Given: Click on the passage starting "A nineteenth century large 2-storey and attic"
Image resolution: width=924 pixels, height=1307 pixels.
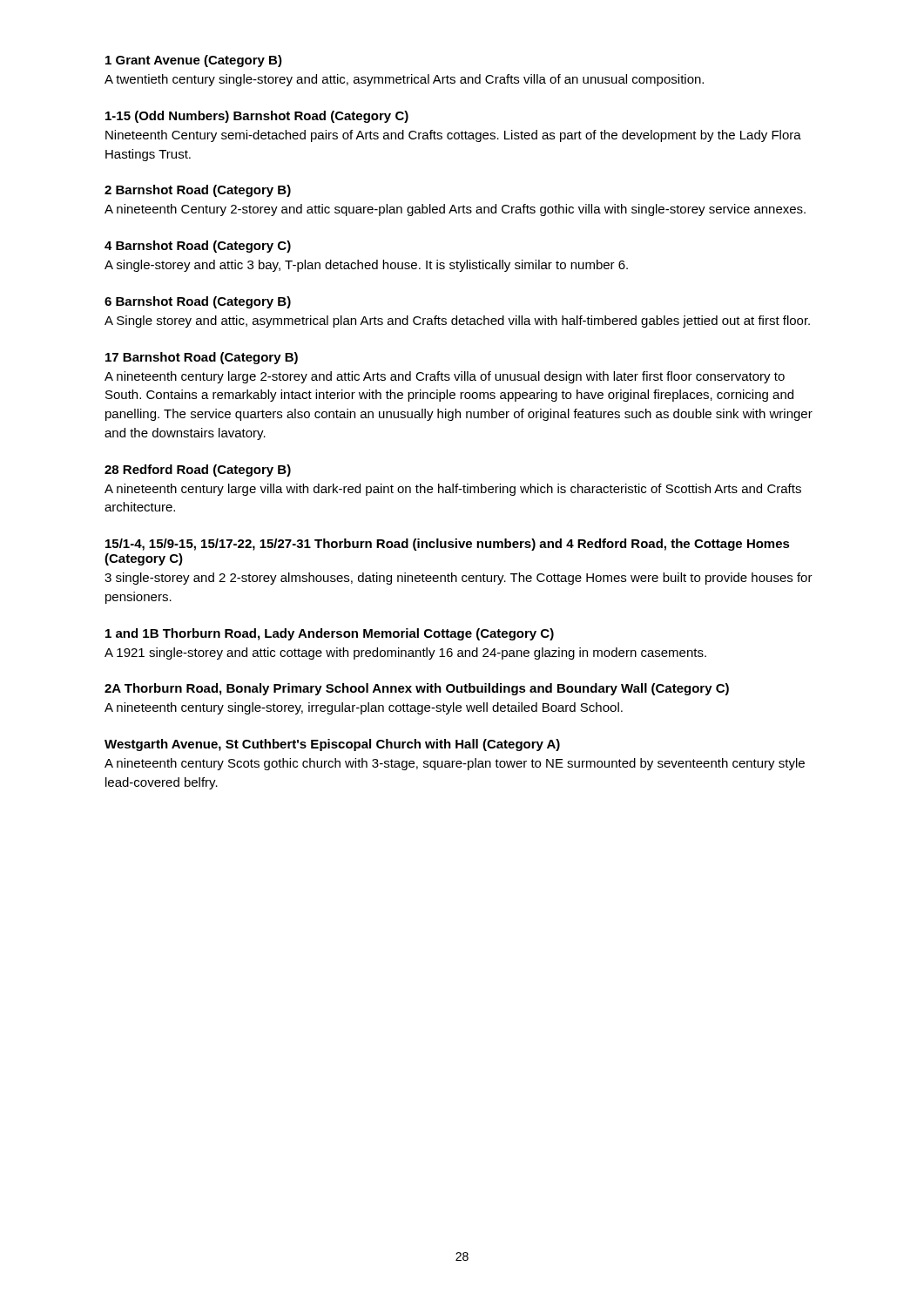Looking at the screenshot, I should coord(458,404).
